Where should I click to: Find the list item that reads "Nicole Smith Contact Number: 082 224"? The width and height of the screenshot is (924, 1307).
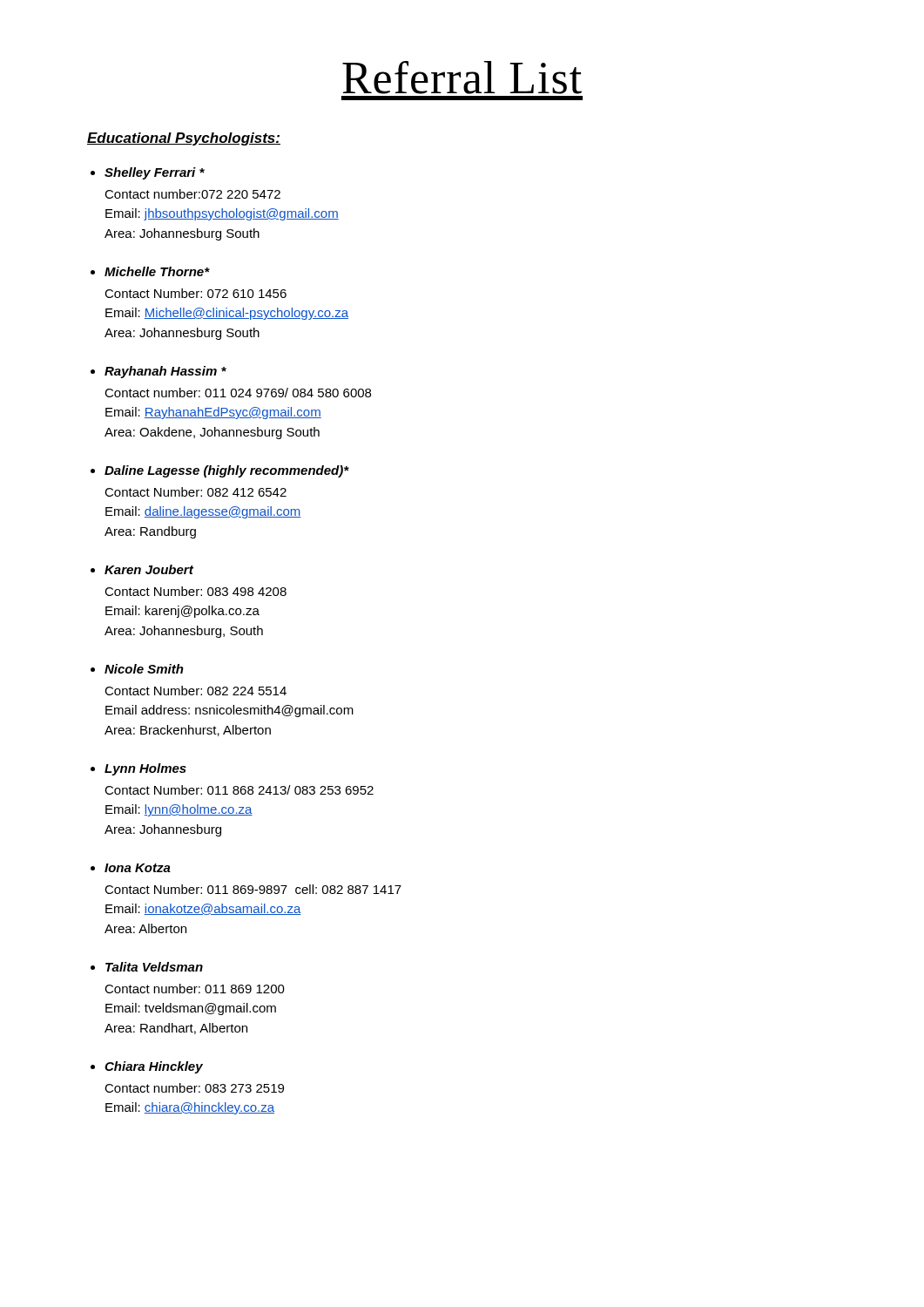pyautogui.click(x=144, y=669)
